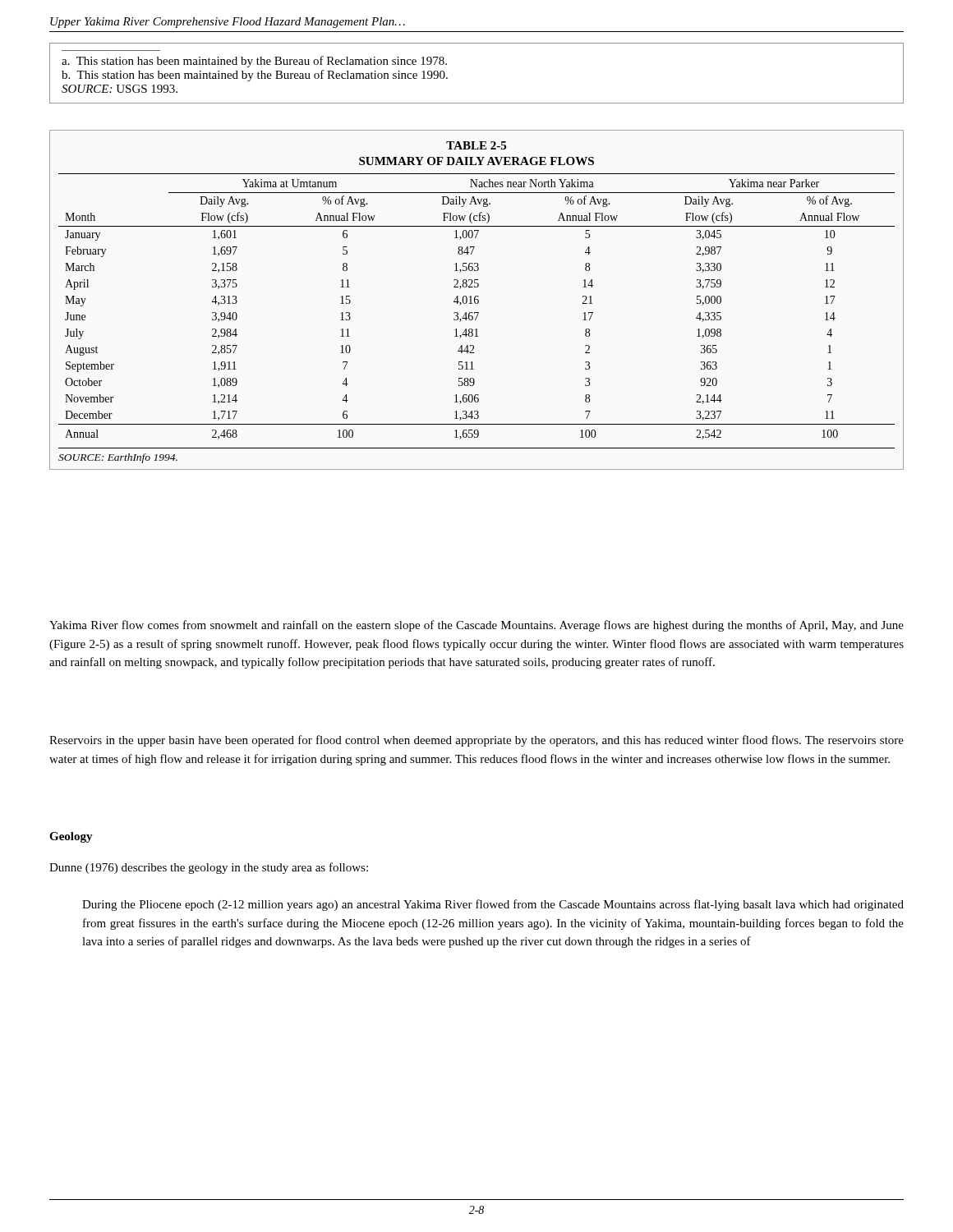
Task: Find a table
Action: point(476,300)
